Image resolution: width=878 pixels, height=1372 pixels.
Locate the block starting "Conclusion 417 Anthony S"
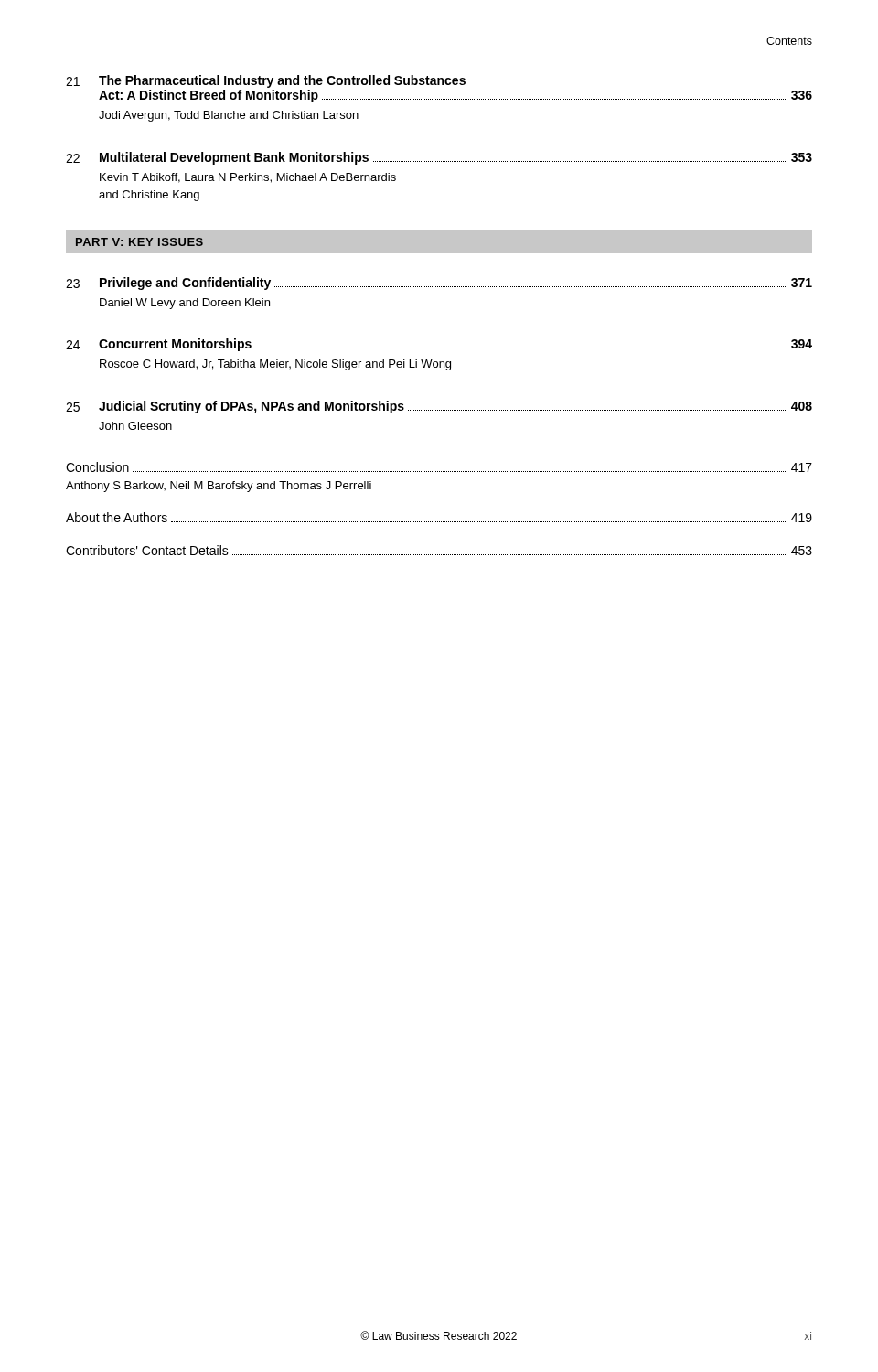tap(439, 476)
